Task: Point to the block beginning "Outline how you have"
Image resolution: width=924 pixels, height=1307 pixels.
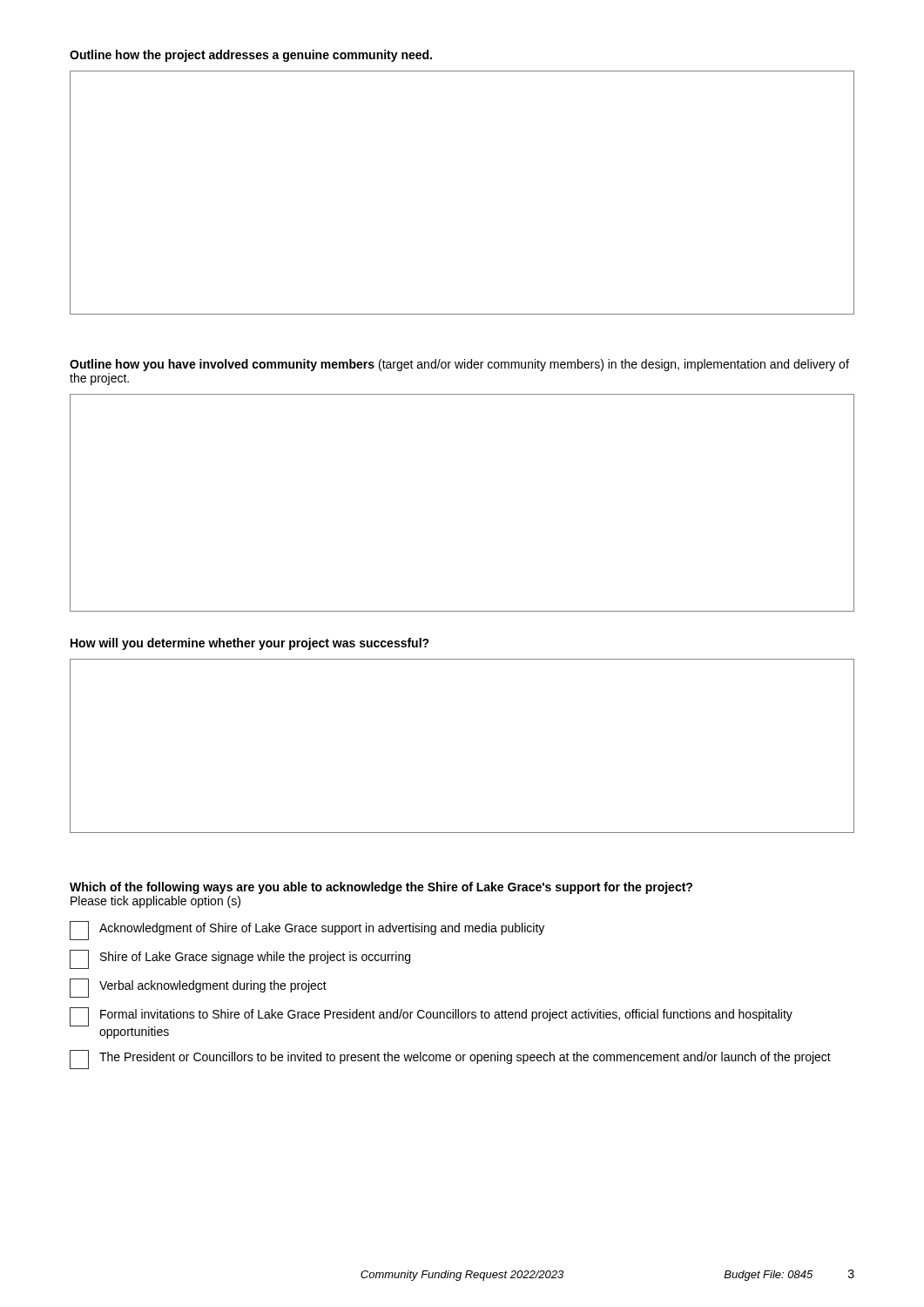Action: click(459, 371)
